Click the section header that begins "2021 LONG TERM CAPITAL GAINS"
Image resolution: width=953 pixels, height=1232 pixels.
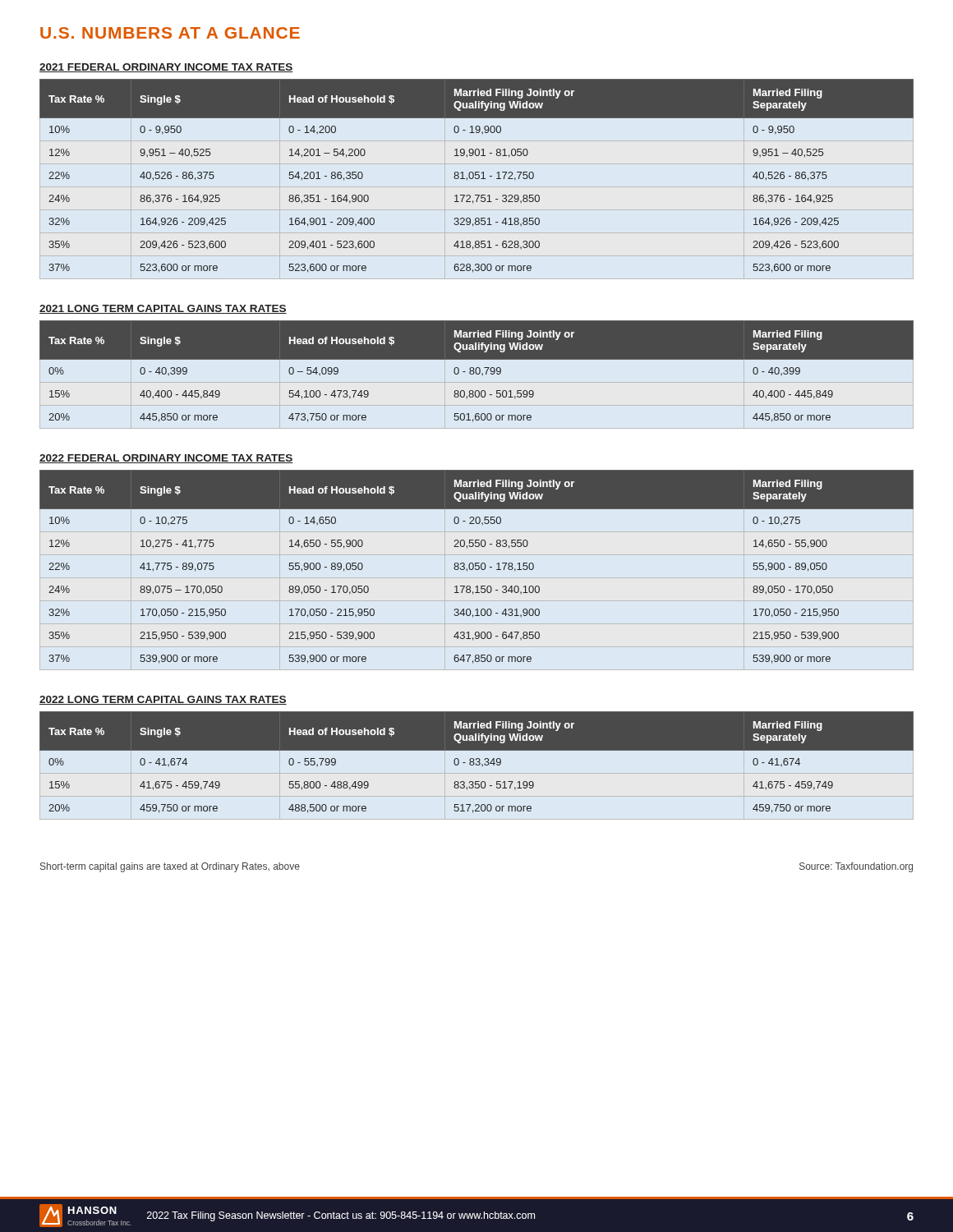163,308
